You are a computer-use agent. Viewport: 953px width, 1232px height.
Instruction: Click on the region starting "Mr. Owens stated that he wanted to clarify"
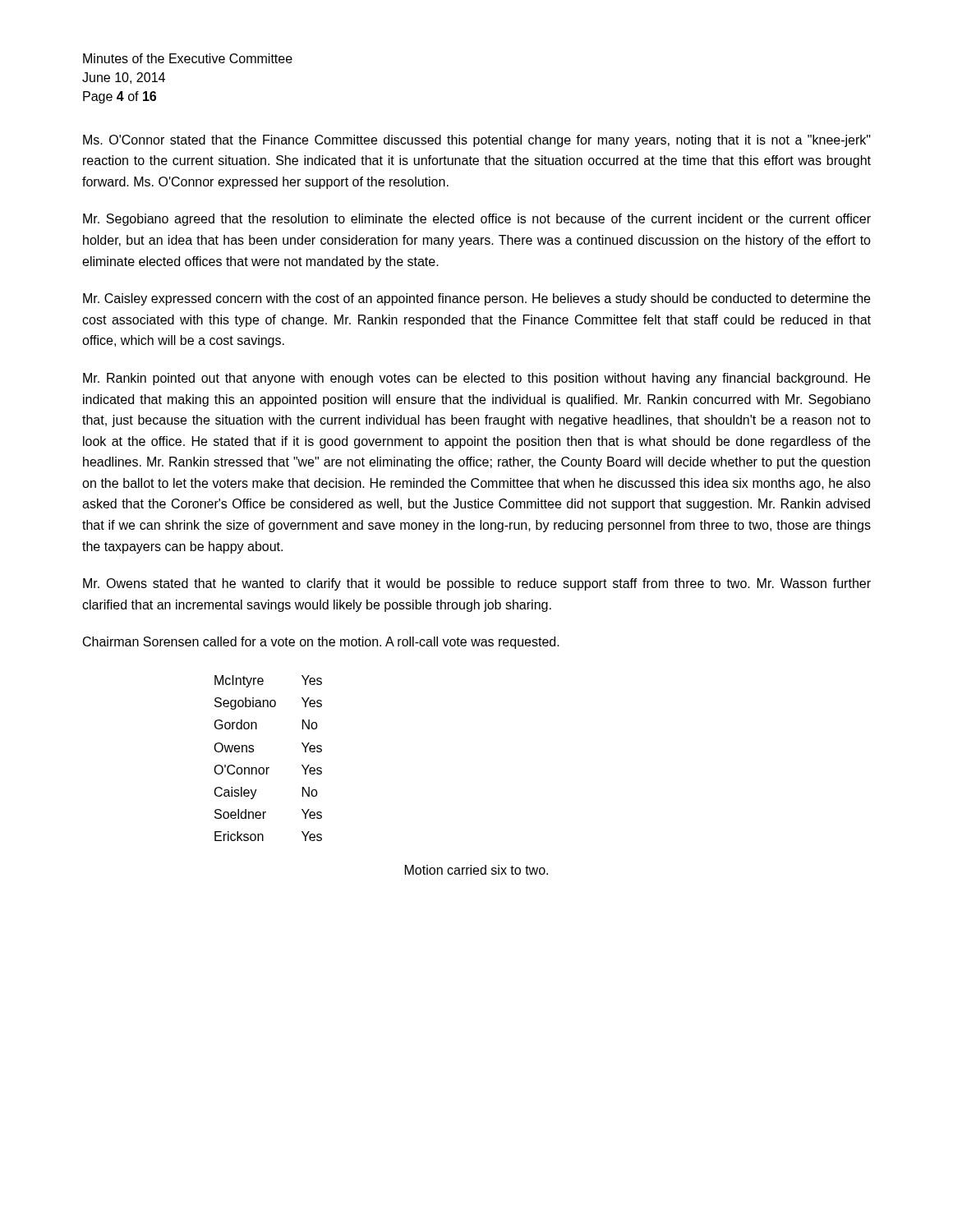[x=476, y=594]
